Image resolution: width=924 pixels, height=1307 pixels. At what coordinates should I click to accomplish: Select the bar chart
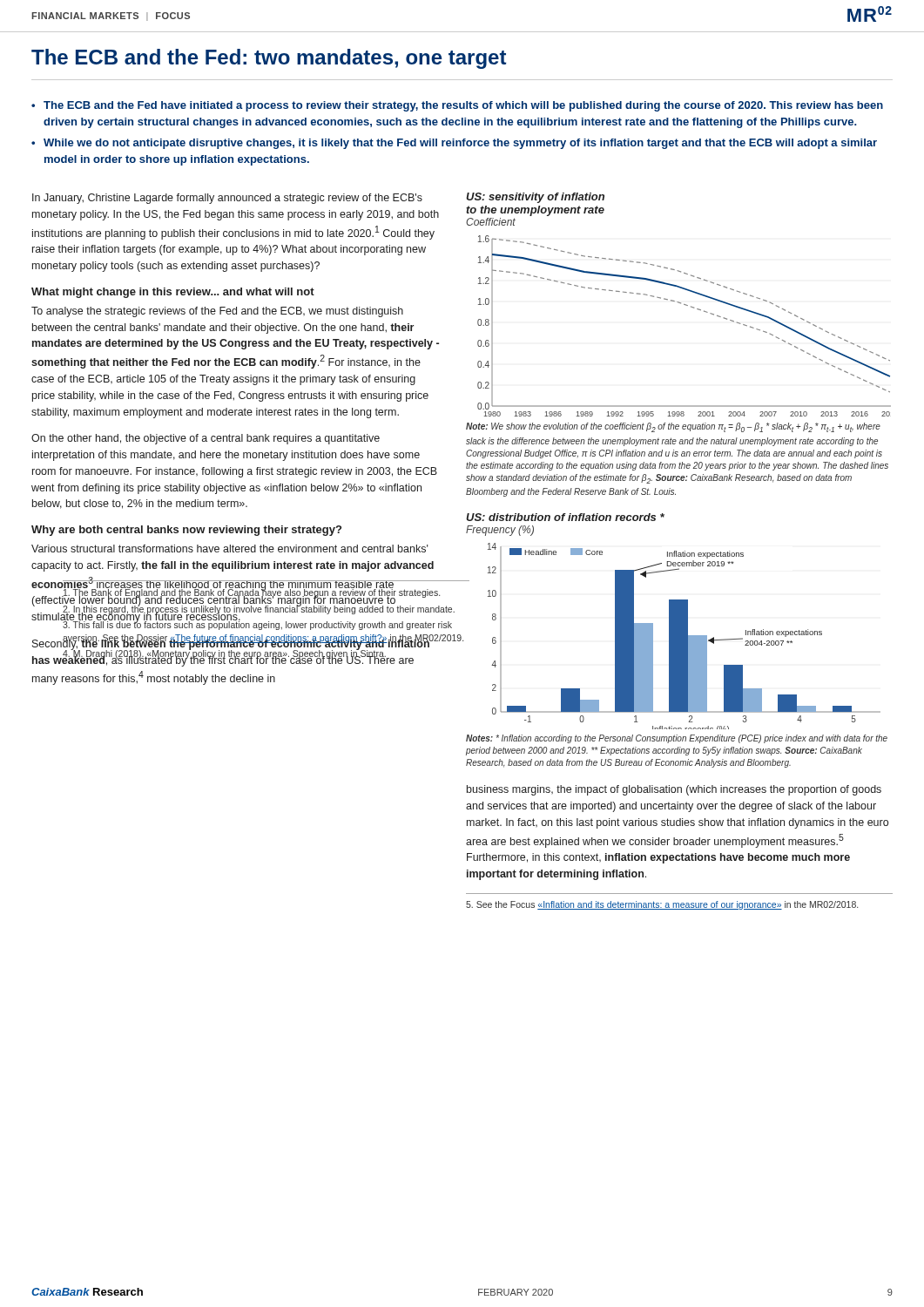(679, 620)
